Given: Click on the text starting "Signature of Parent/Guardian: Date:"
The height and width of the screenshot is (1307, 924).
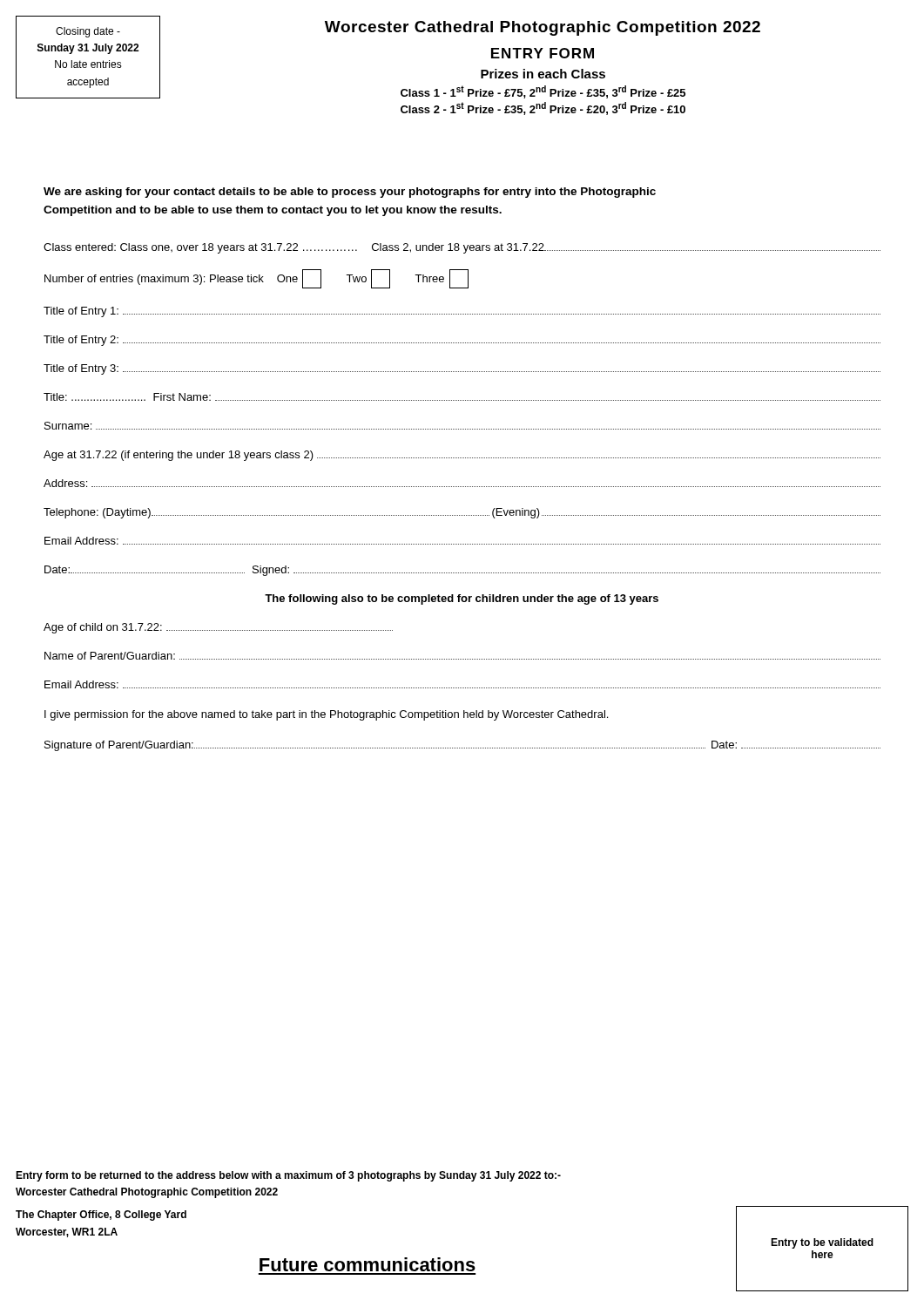Looking at the screenshot, I should [x=462, y=745].
